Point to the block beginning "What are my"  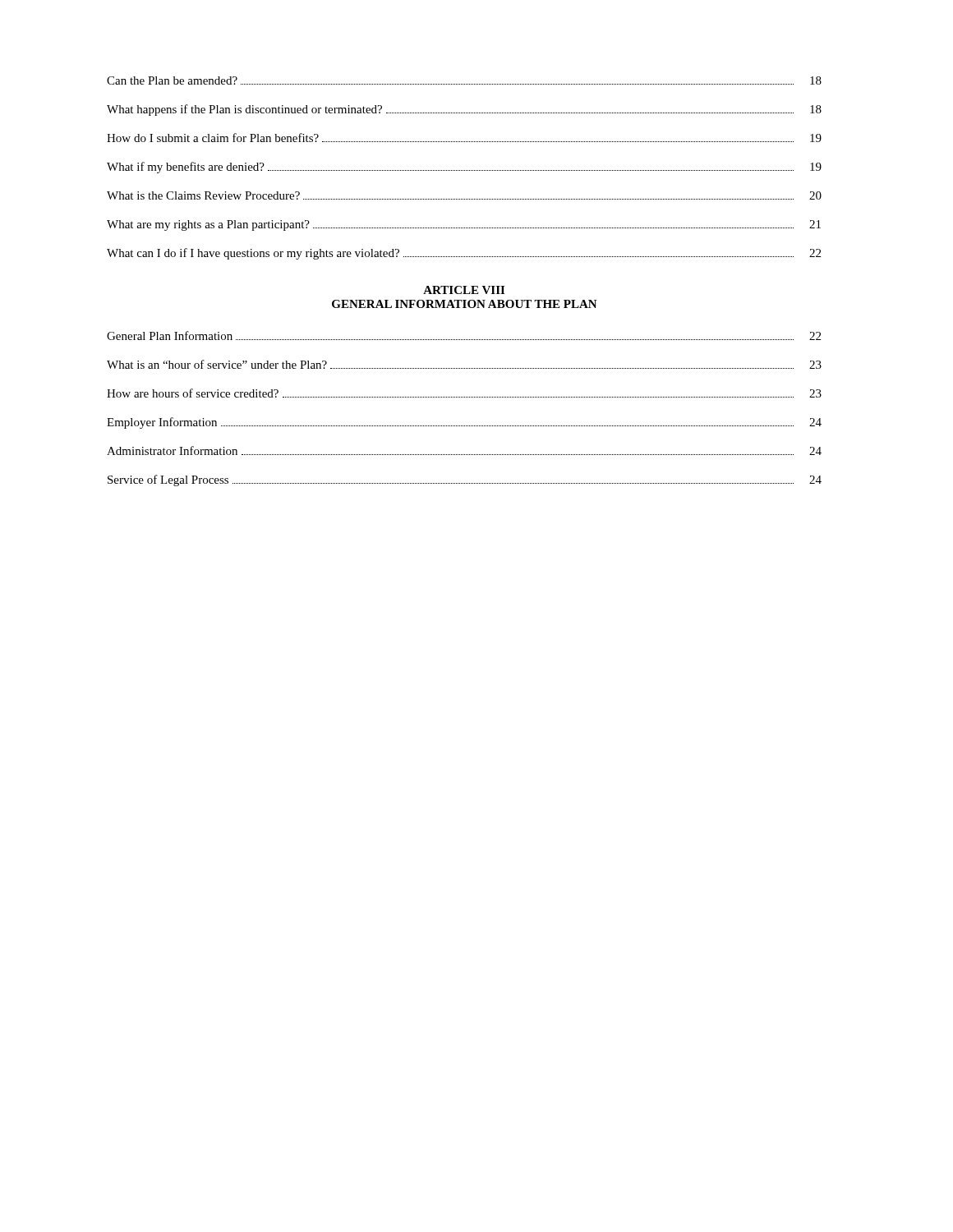point(464,225)
